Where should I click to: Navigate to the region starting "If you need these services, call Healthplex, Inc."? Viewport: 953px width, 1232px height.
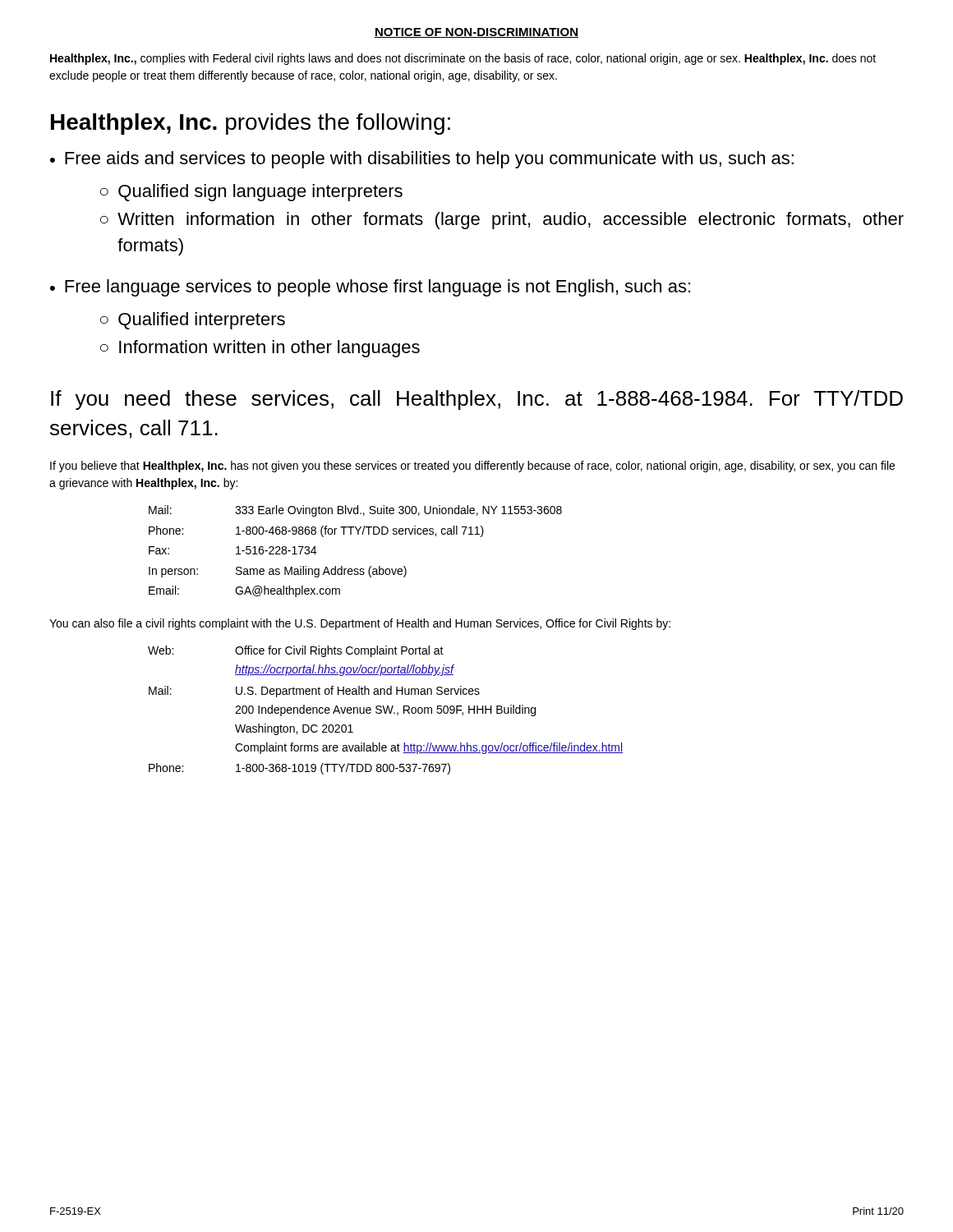(476, 413)
